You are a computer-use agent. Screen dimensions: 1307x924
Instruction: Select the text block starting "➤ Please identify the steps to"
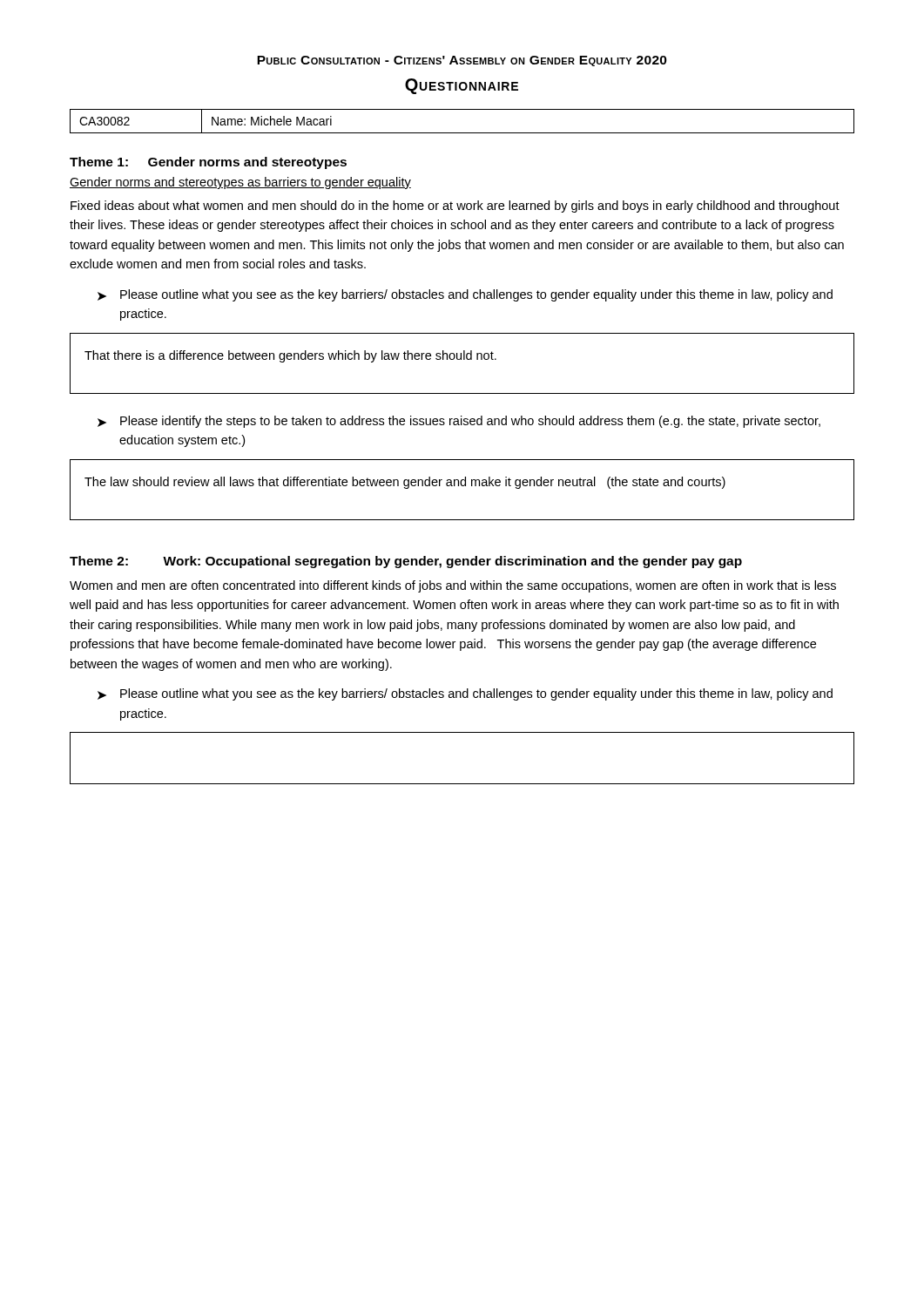[x=475, y=431]
